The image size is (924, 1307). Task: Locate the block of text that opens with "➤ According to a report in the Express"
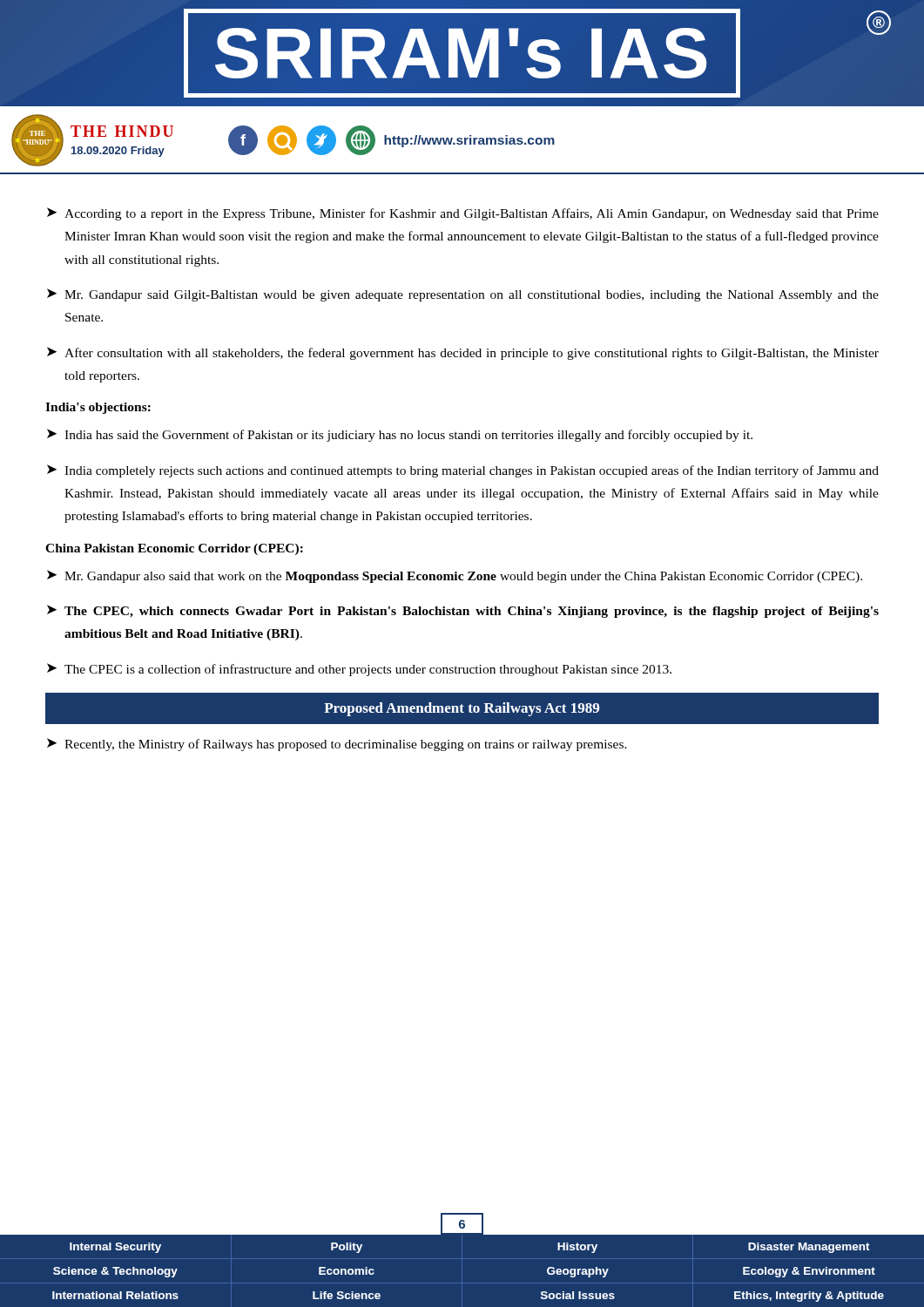(x=462, y=237)
